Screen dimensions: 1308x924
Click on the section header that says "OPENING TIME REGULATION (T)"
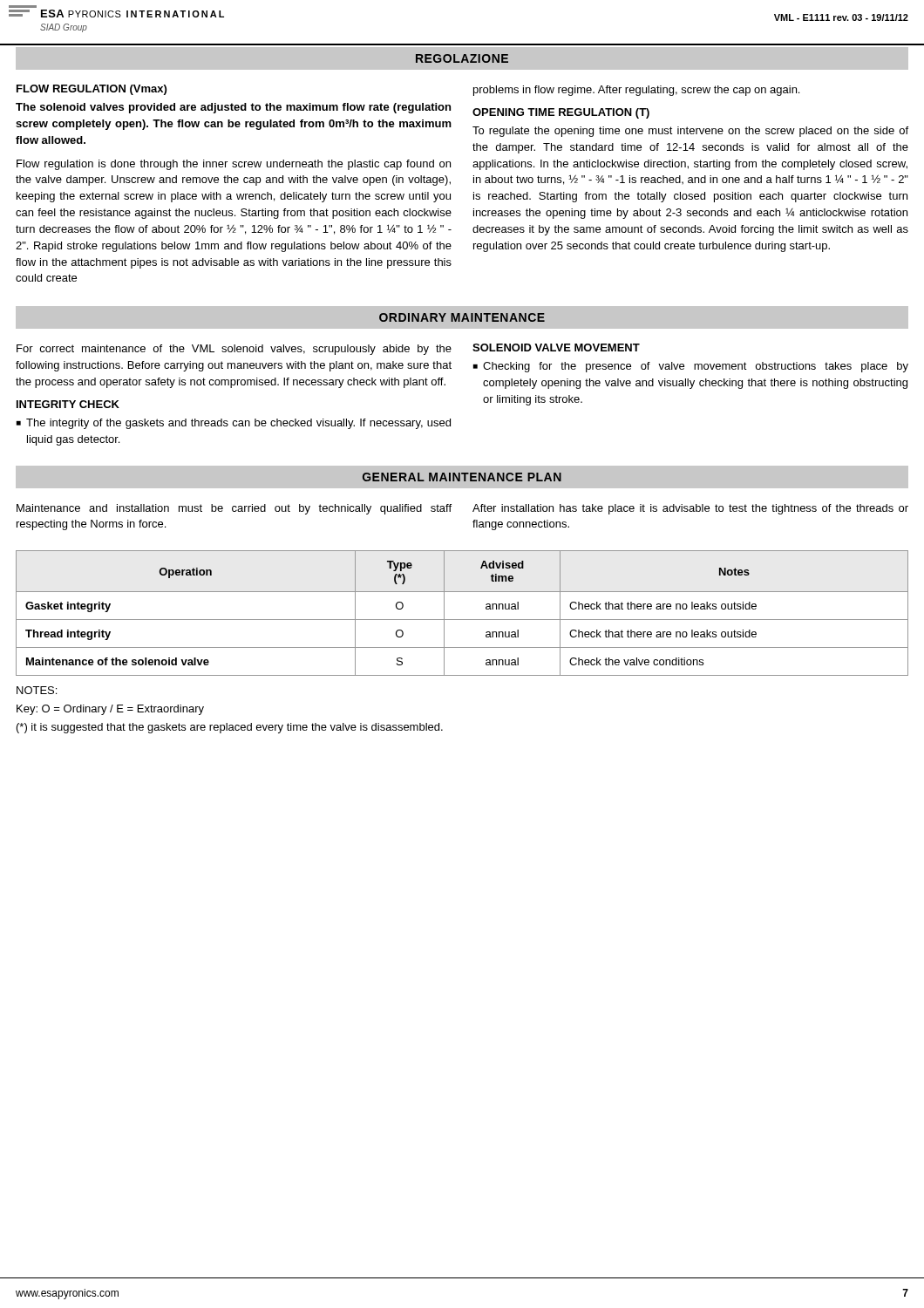(x=561, y=112)
